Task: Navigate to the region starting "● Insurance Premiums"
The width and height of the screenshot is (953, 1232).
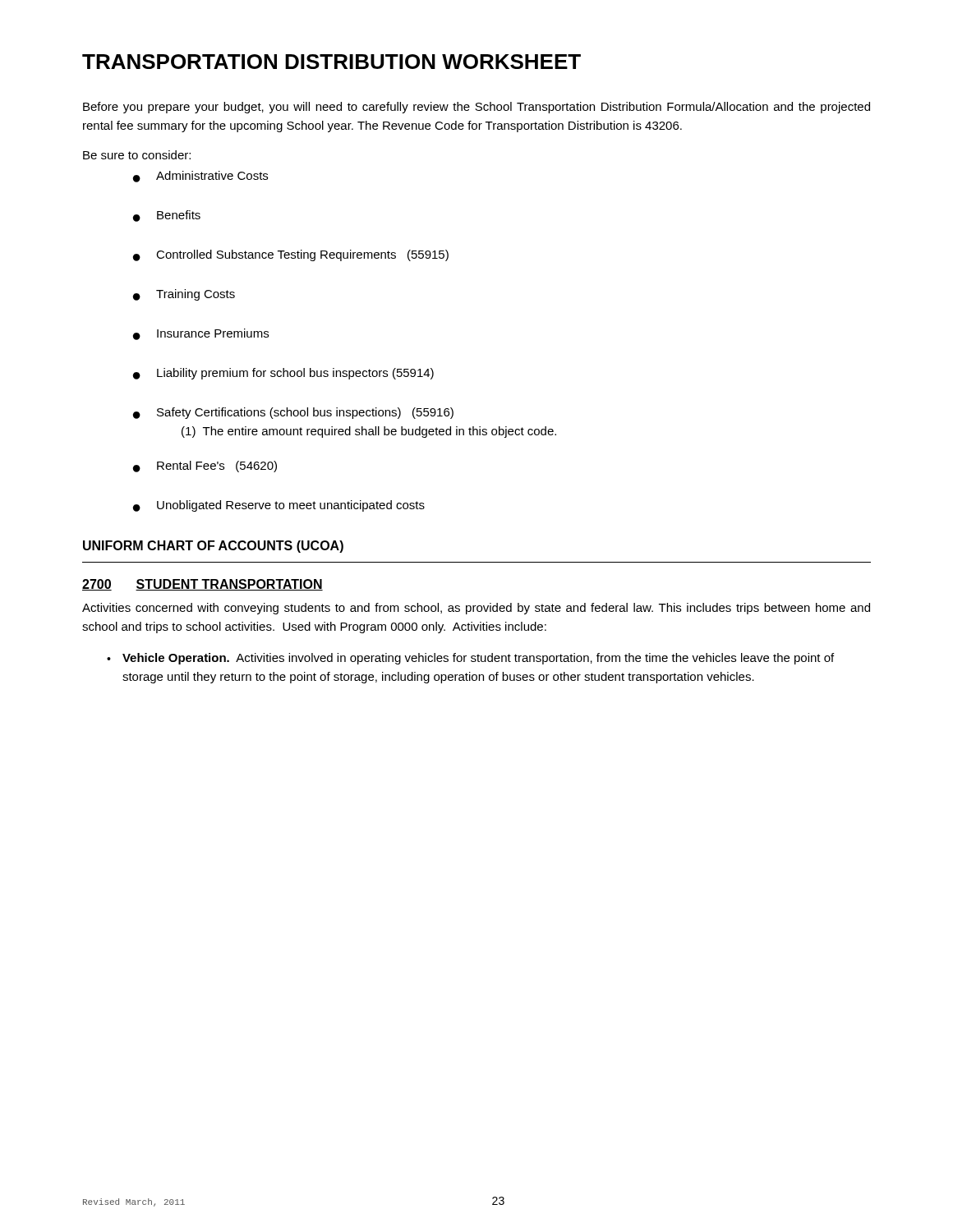Action: point(200,336)
